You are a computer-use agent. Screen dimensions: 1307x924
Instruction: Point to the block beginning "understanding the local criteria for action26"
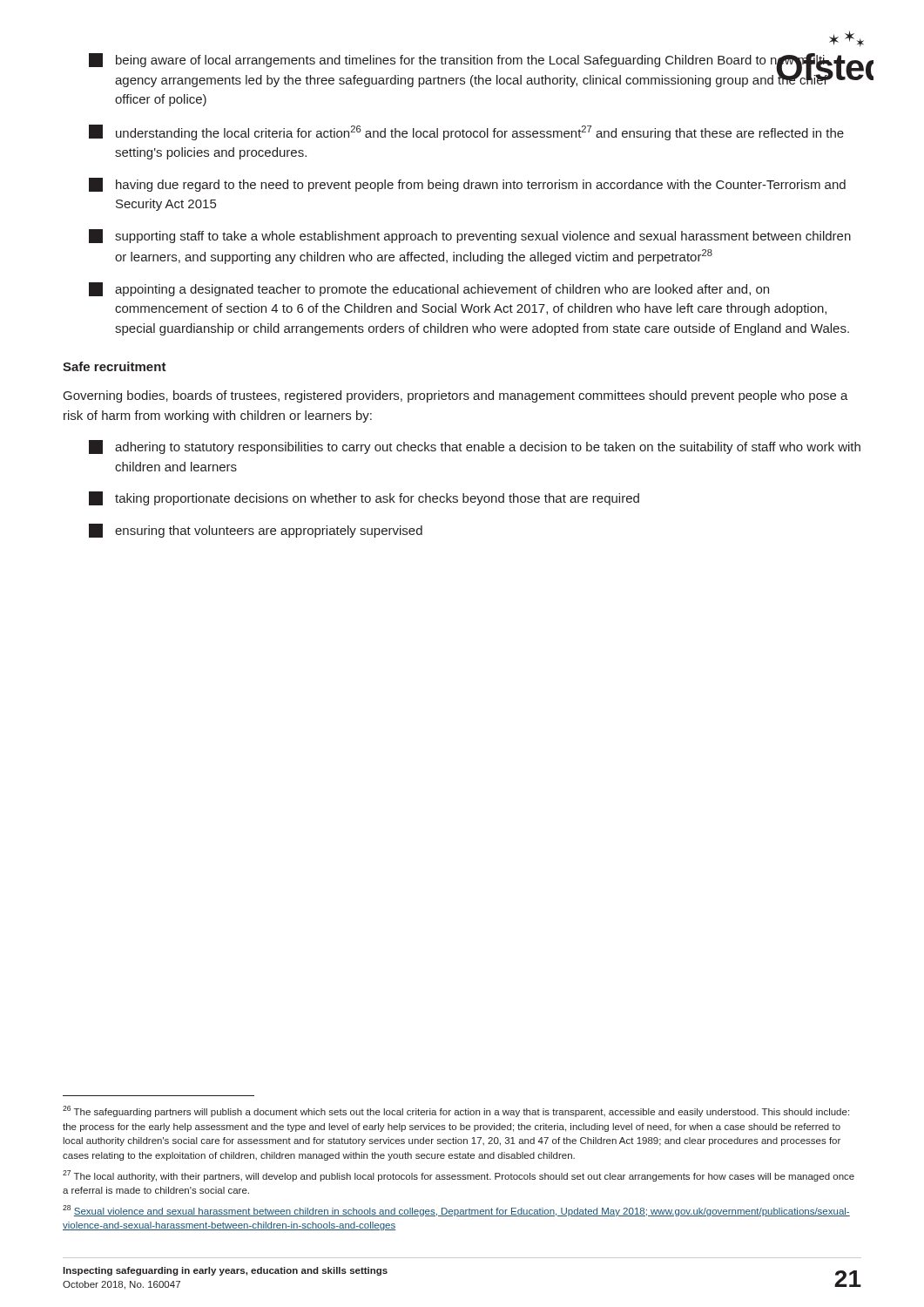point(475,142)
